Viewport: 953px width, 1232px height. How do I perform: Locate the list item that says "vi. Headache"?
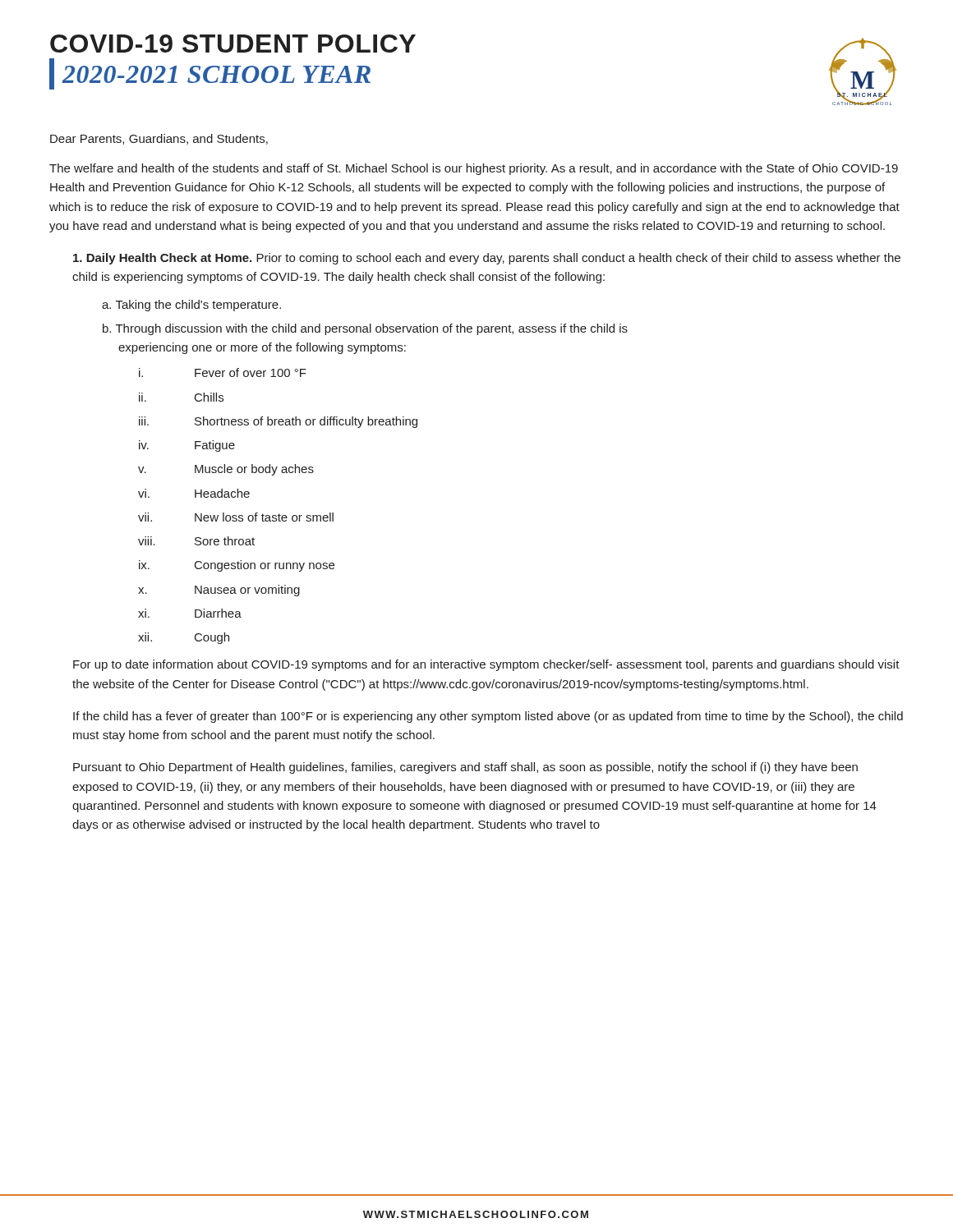[194, 493]
